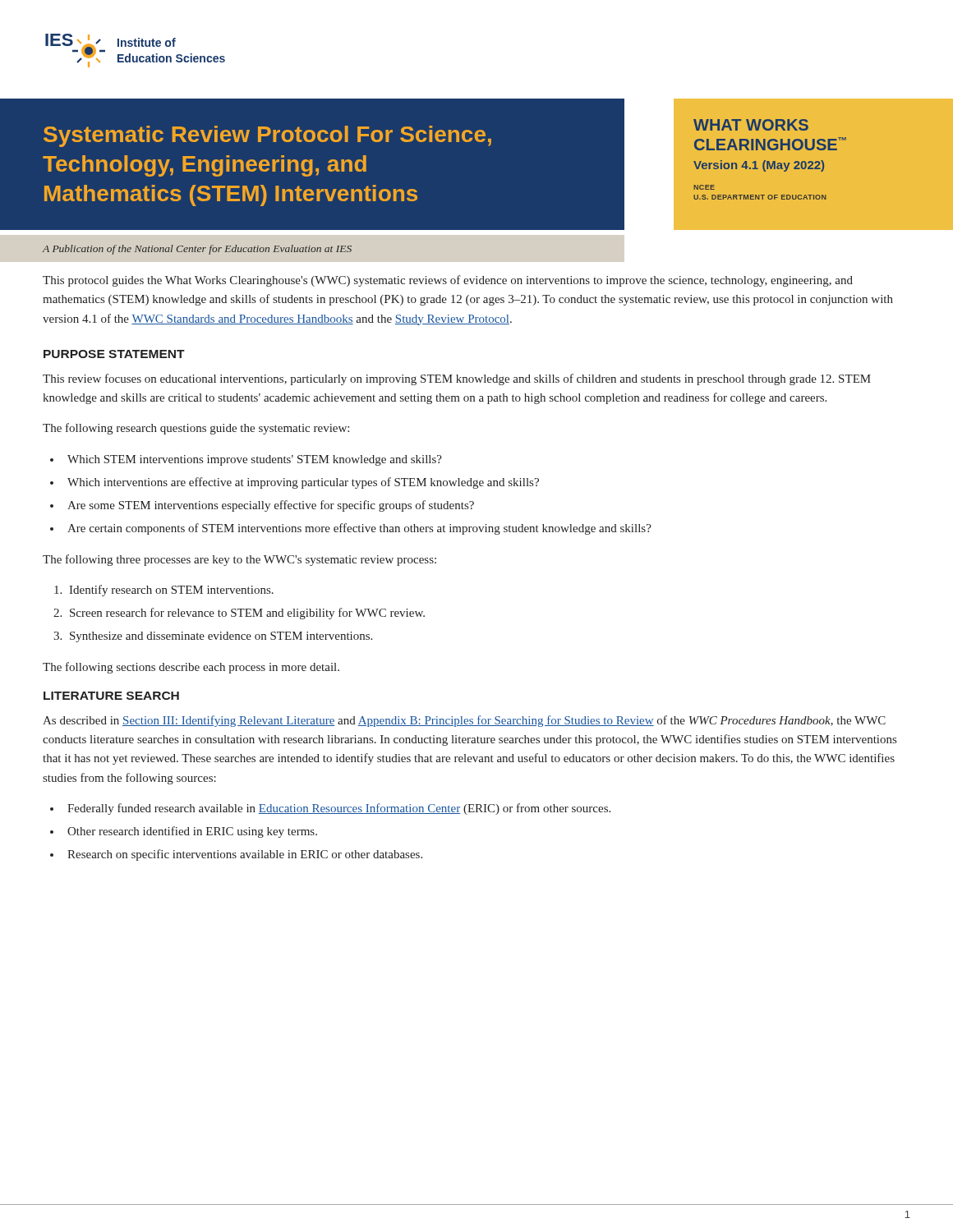Find the list item that reads "Are some STEM interventions especially"
953x1232 pixels.
click(x=271, y=505)
